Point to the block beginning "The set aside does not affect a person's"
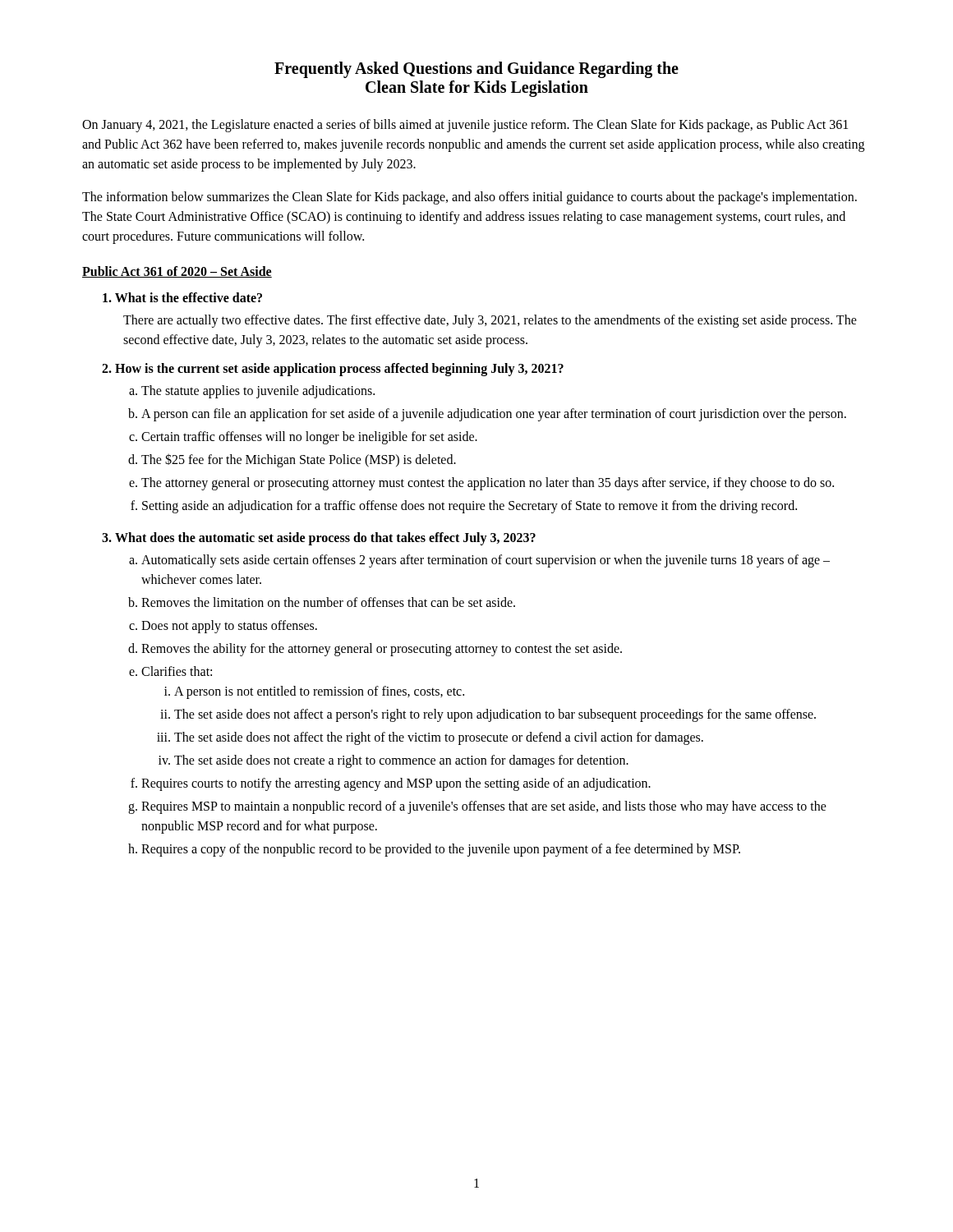 pos(495,714)
